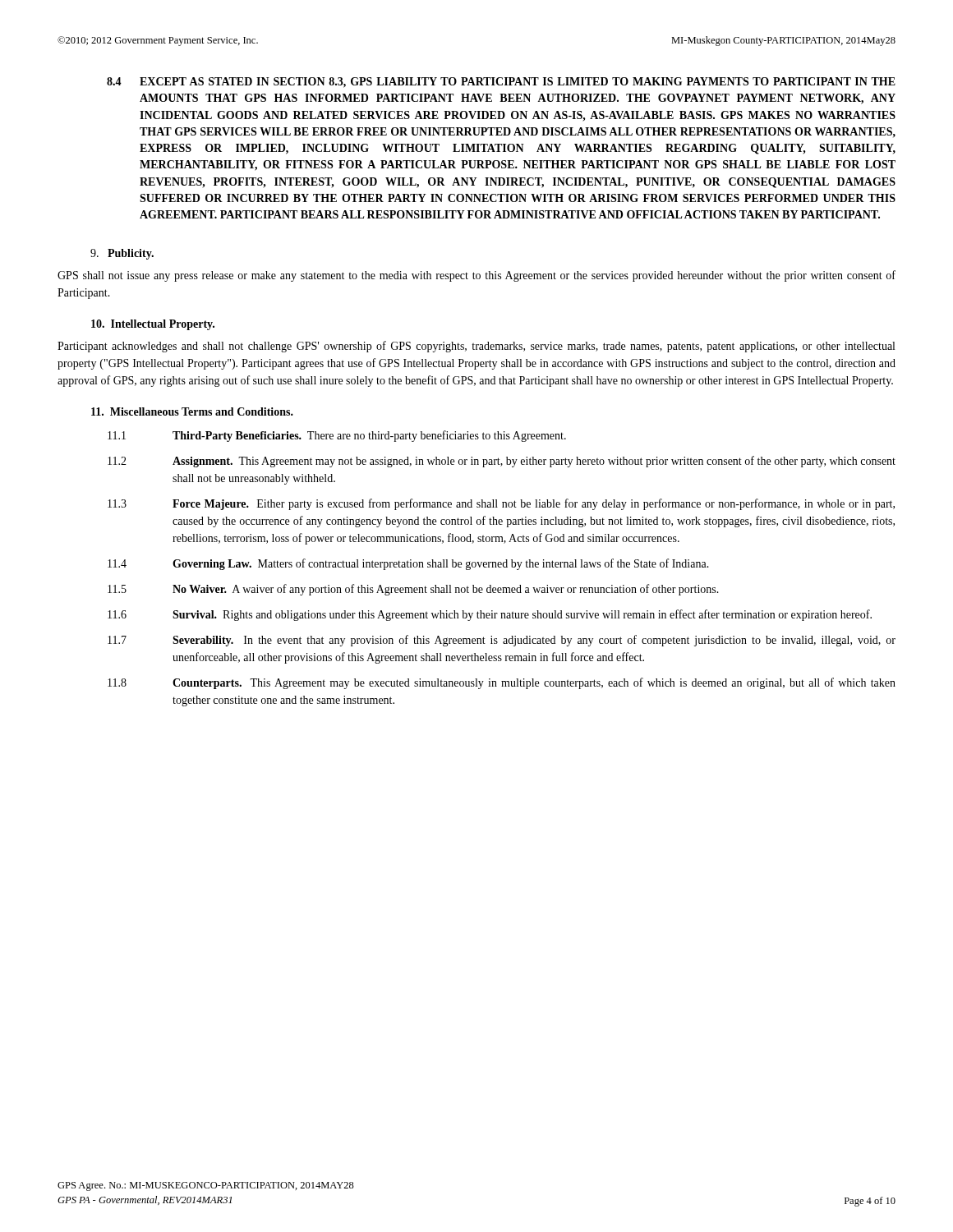Where is the passage that starts "11.2 Assignment. This"?
The height and width of the screenshot is (1232, 953).
(x=476, y=470)
